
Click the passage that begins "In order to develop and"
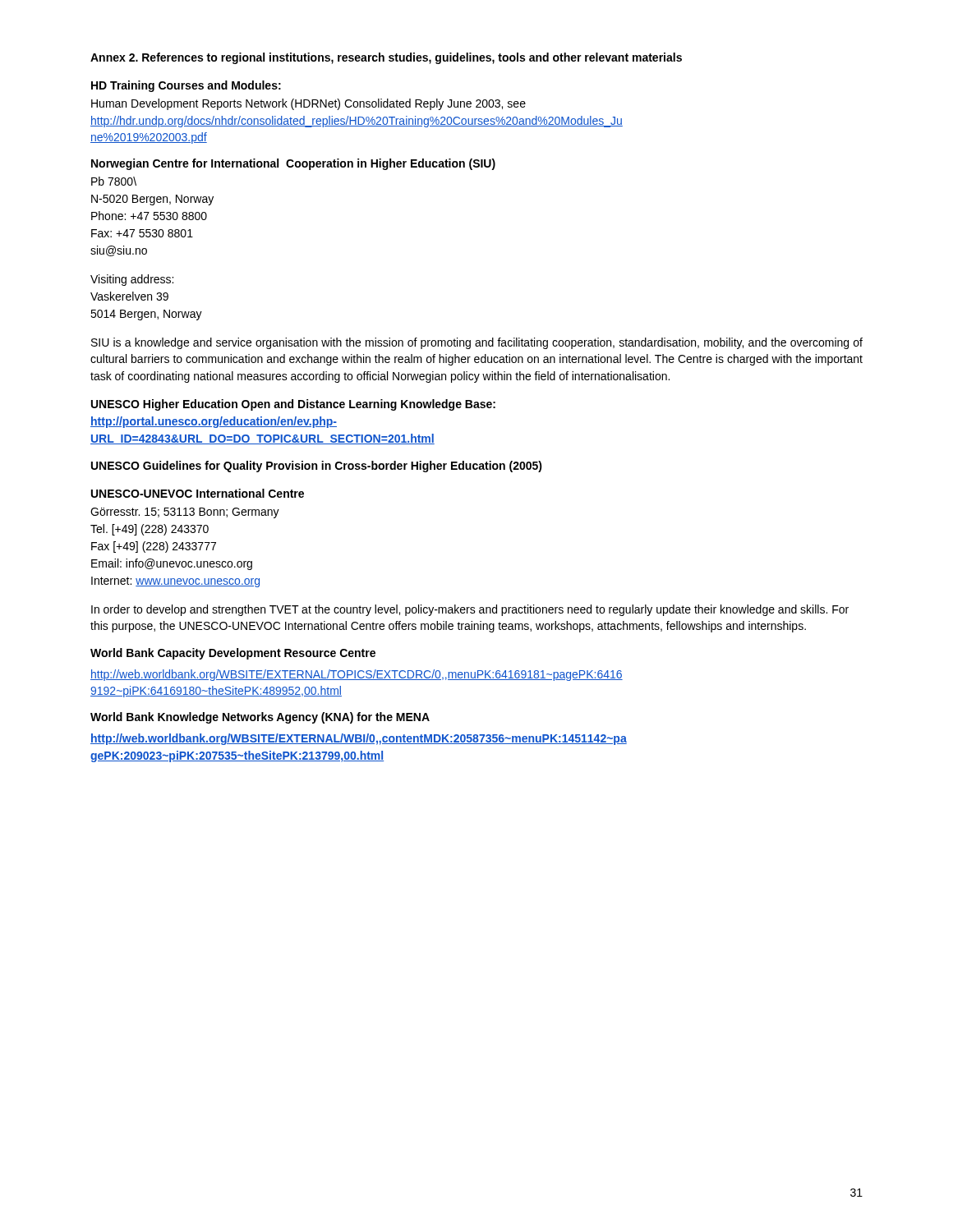pos(470,618)
